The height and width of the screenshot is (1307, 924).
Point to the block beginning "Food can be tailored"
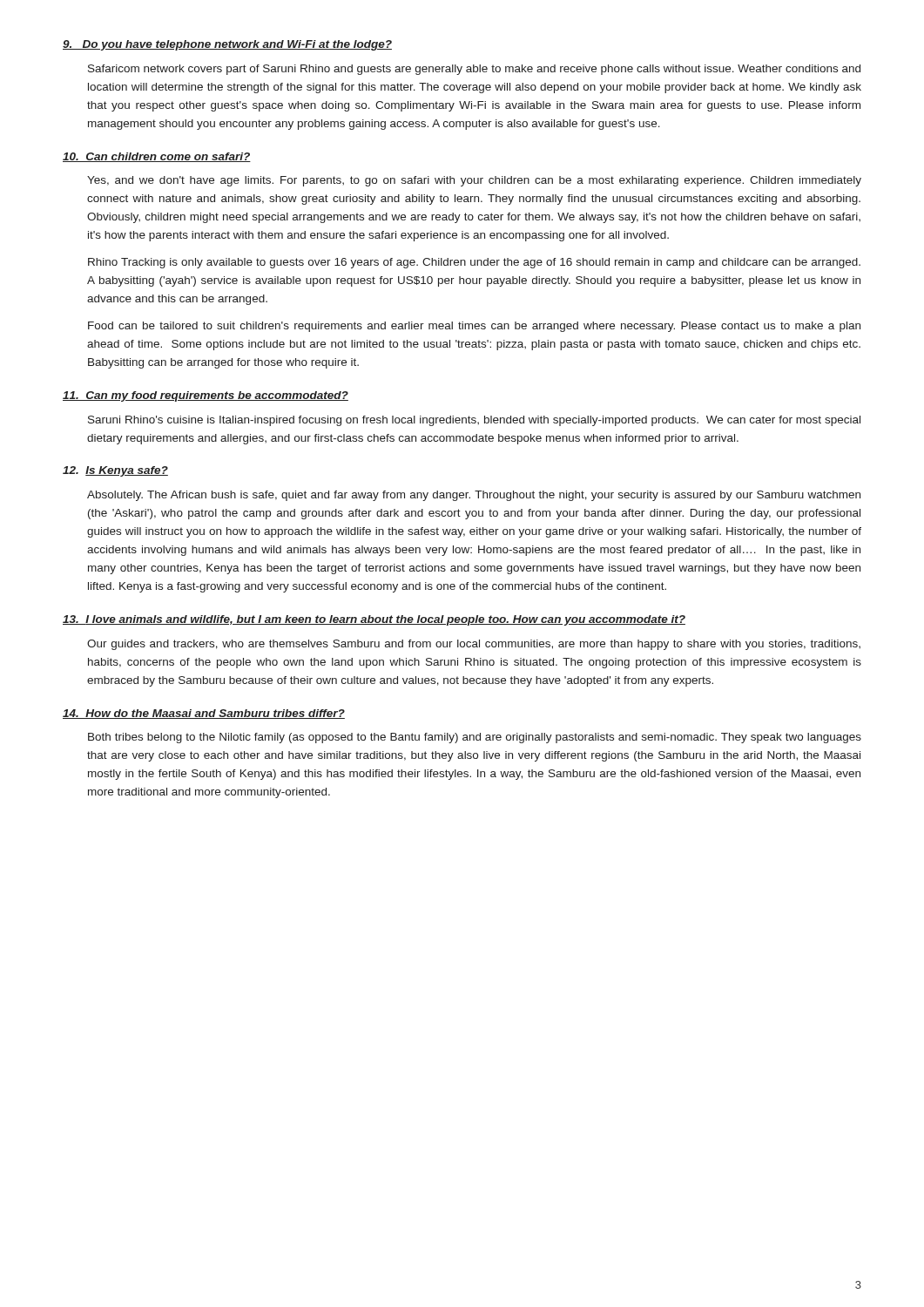click(x=474, y=344)
